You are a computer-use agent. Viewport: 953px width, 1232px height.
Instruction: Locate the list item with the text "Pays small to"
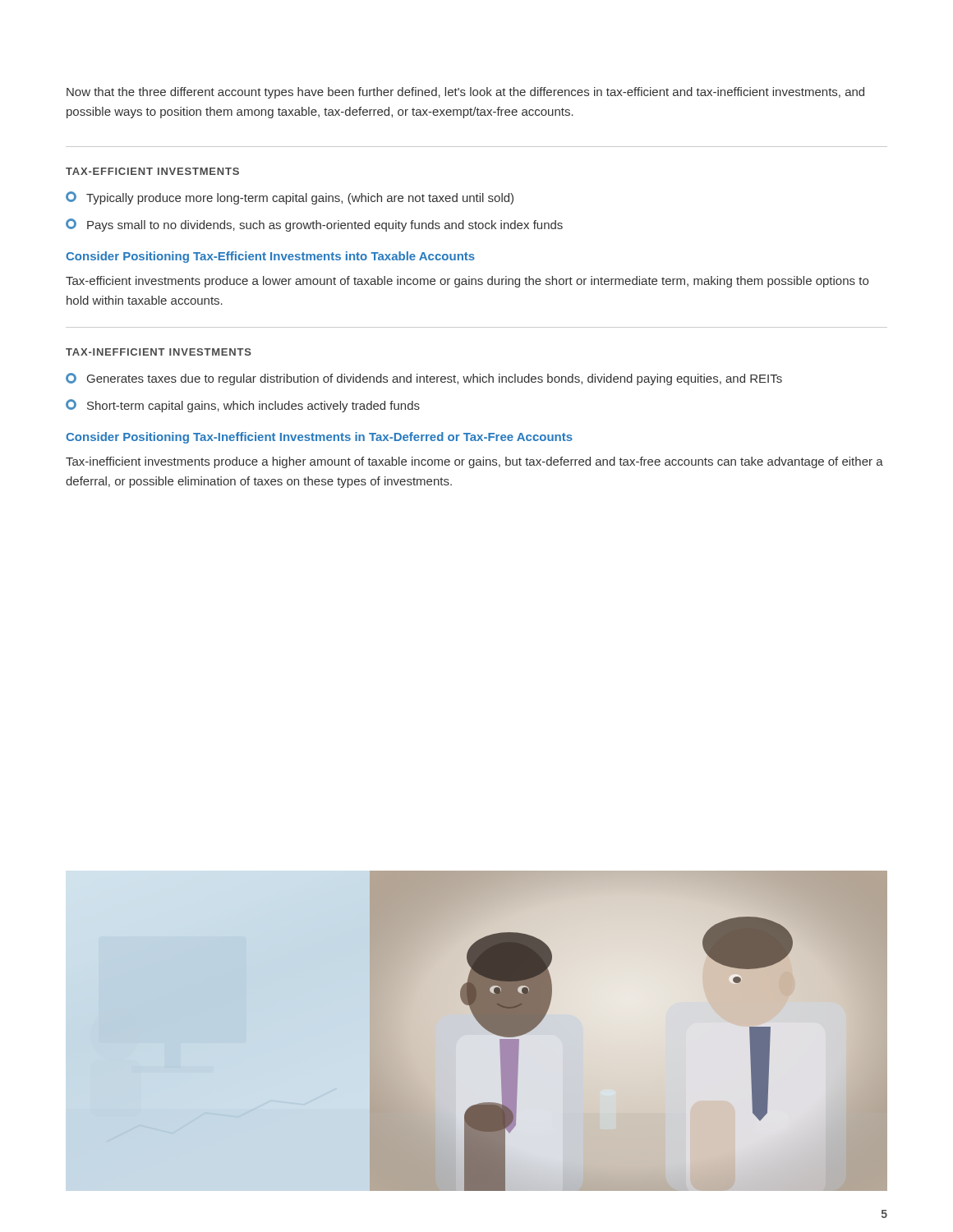314,225
